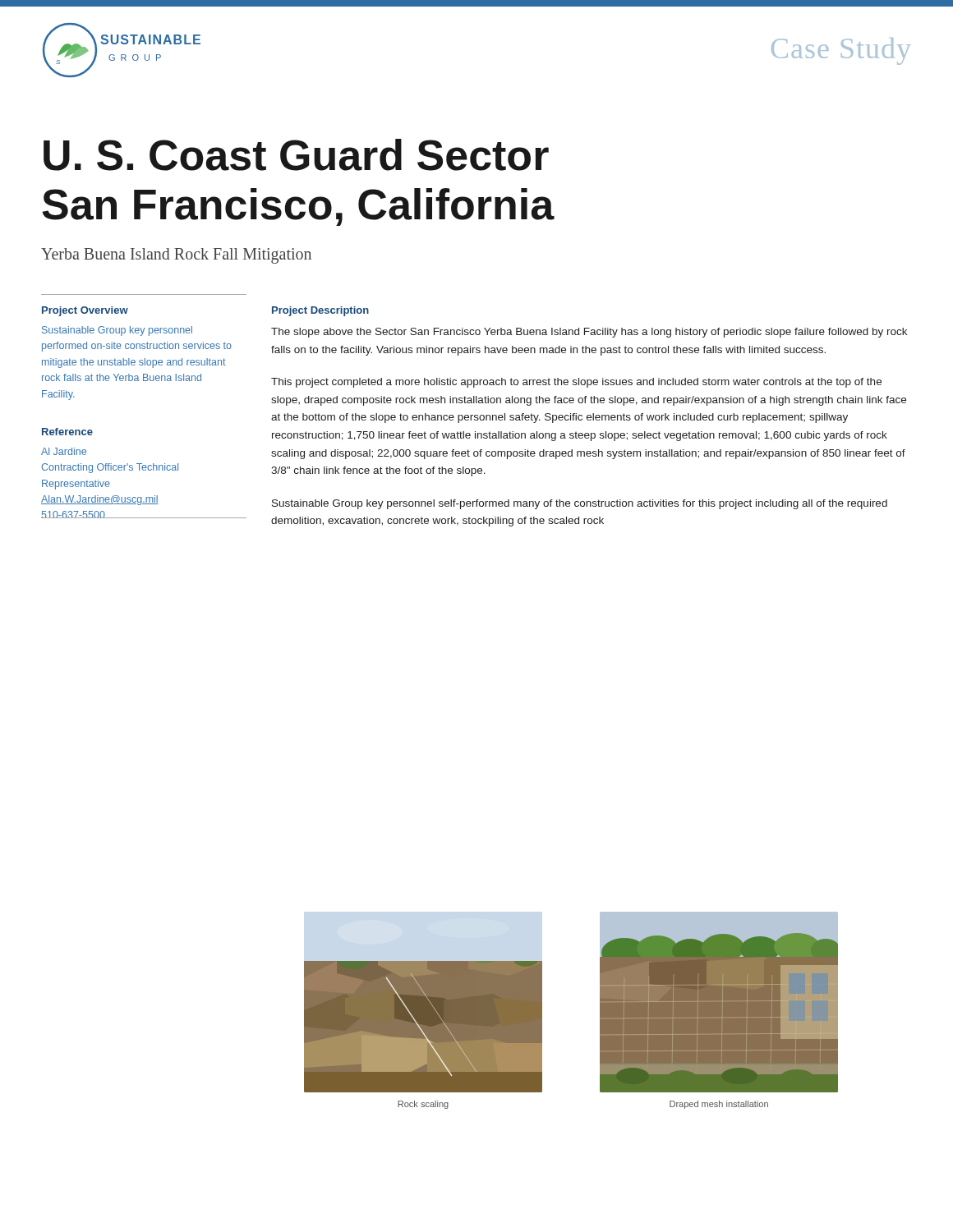Click on the text block starting "Draped mesh installation"
This screenshot has width=953, height=1232.
(x=719, y=1104)
